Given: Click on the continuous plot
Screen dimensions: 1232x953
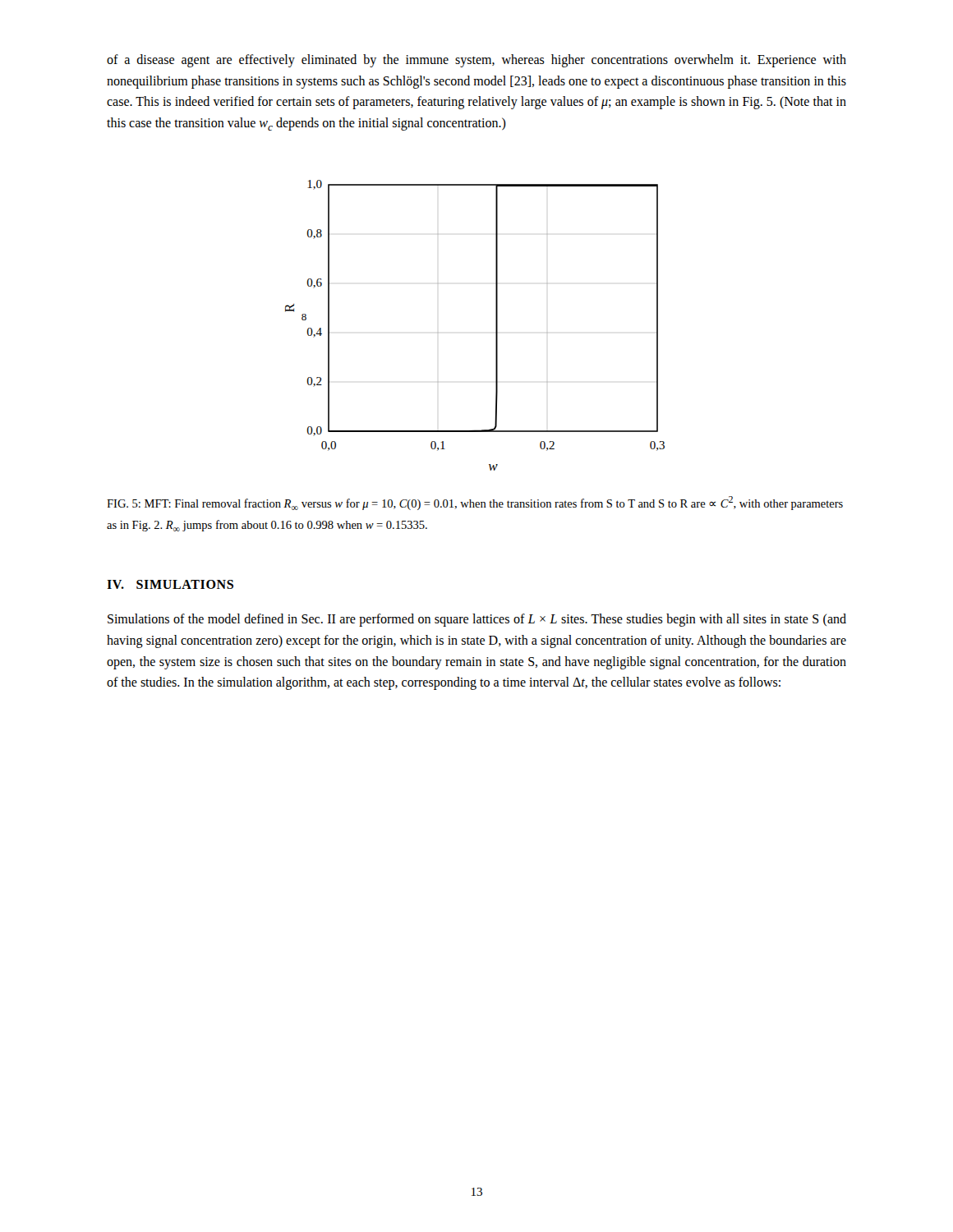Looking at the screenshot, I should click(476, 322).
